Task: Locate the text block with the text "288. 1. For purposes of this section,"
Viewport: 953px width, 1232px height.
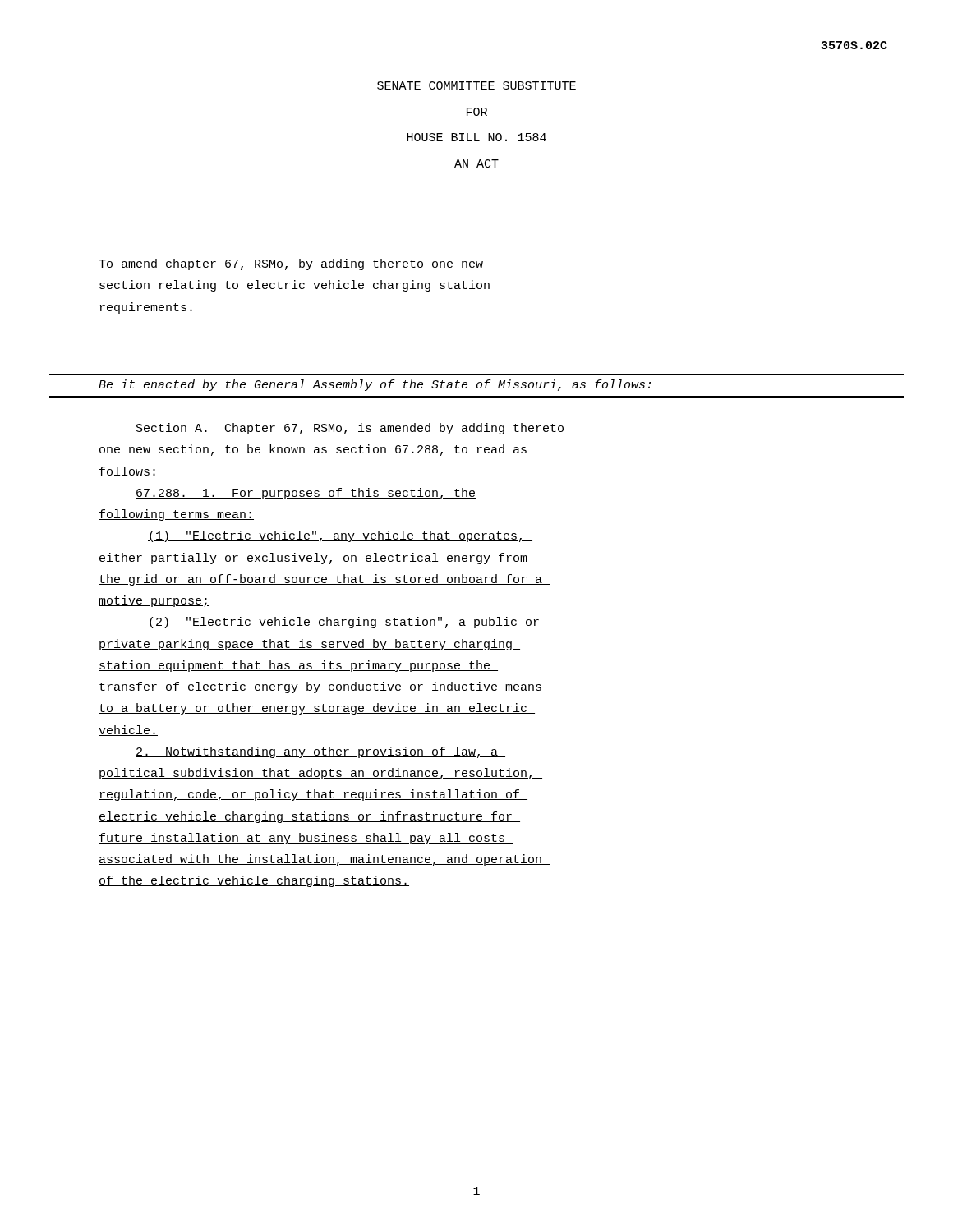Action: 476,505
